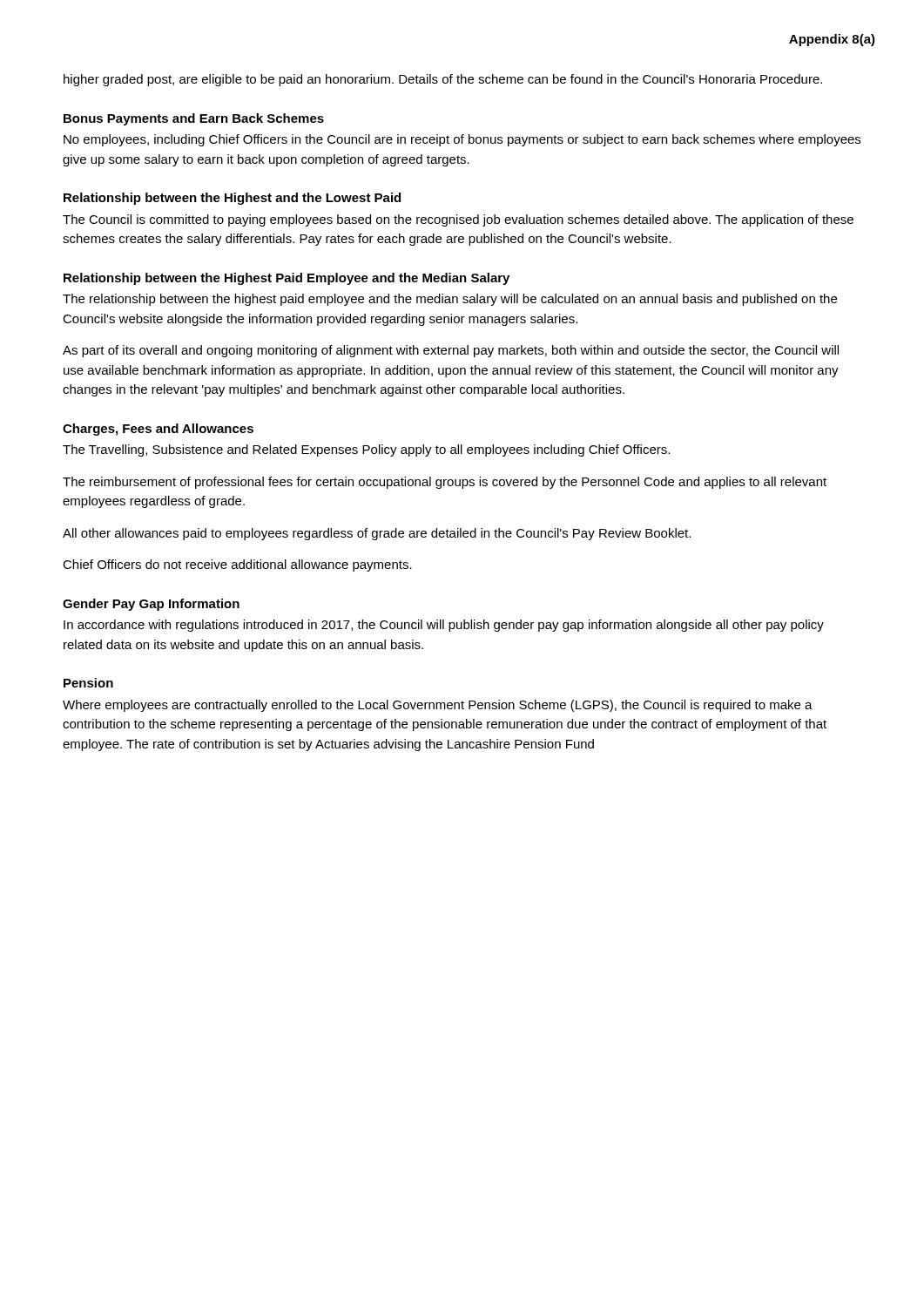Select the passage starting "higher graded post, are eligible to"
This screenshot has height=1307, width=924.
pos(443,79)
